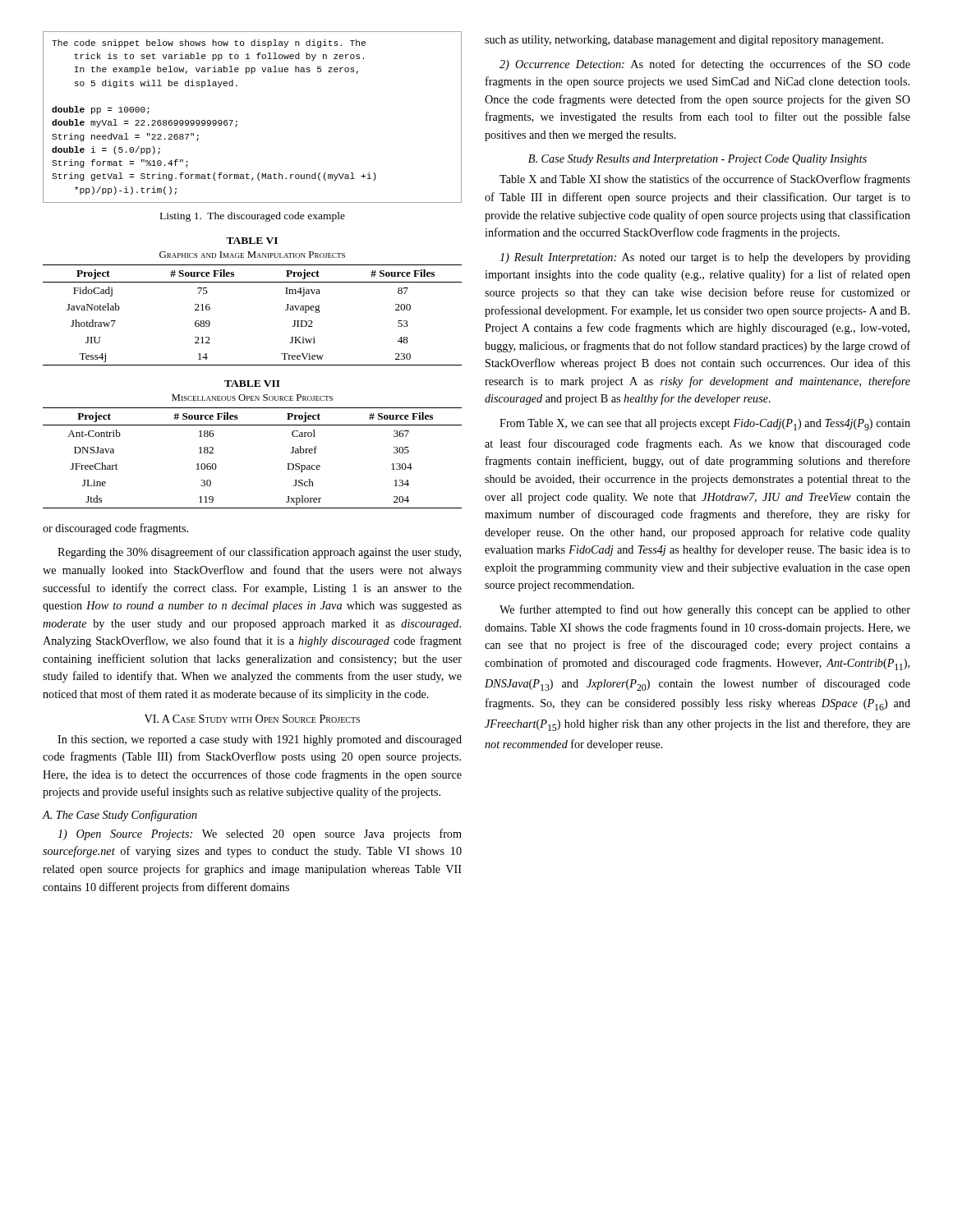This screenshot has width=953, height=1232.
Task: Where is the passage that starts "Table X and Table XI"?
Action: click(698, 206)
